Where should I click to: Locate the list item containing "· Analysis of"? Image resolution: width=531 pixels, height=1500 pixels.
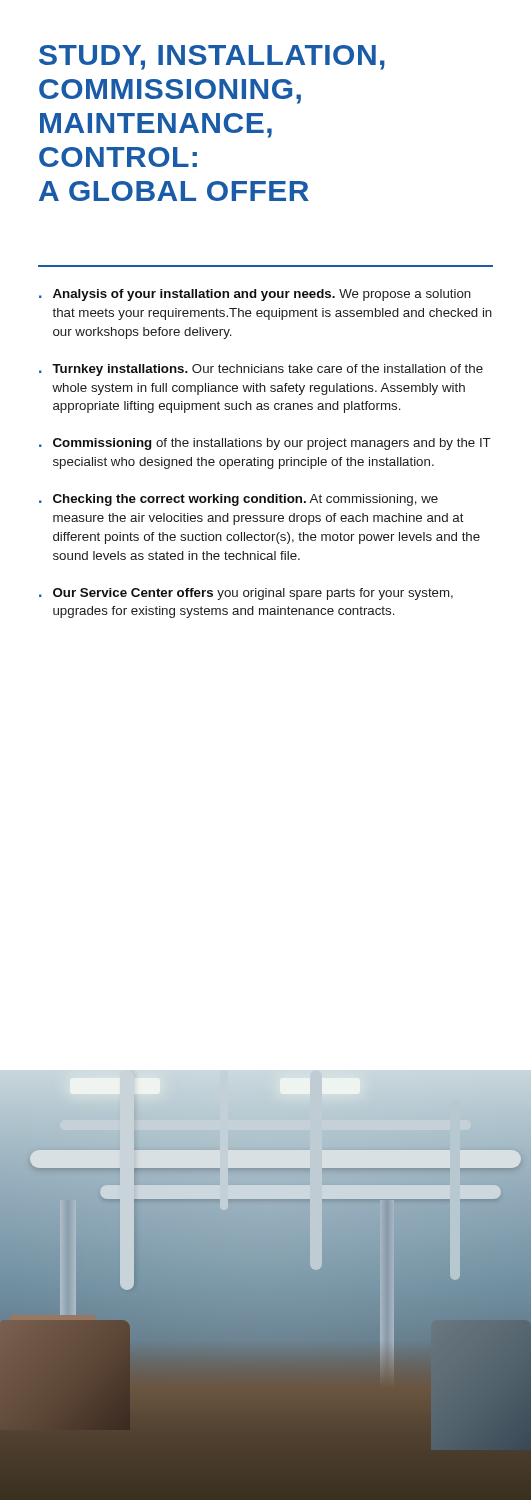tap(266, 313)
